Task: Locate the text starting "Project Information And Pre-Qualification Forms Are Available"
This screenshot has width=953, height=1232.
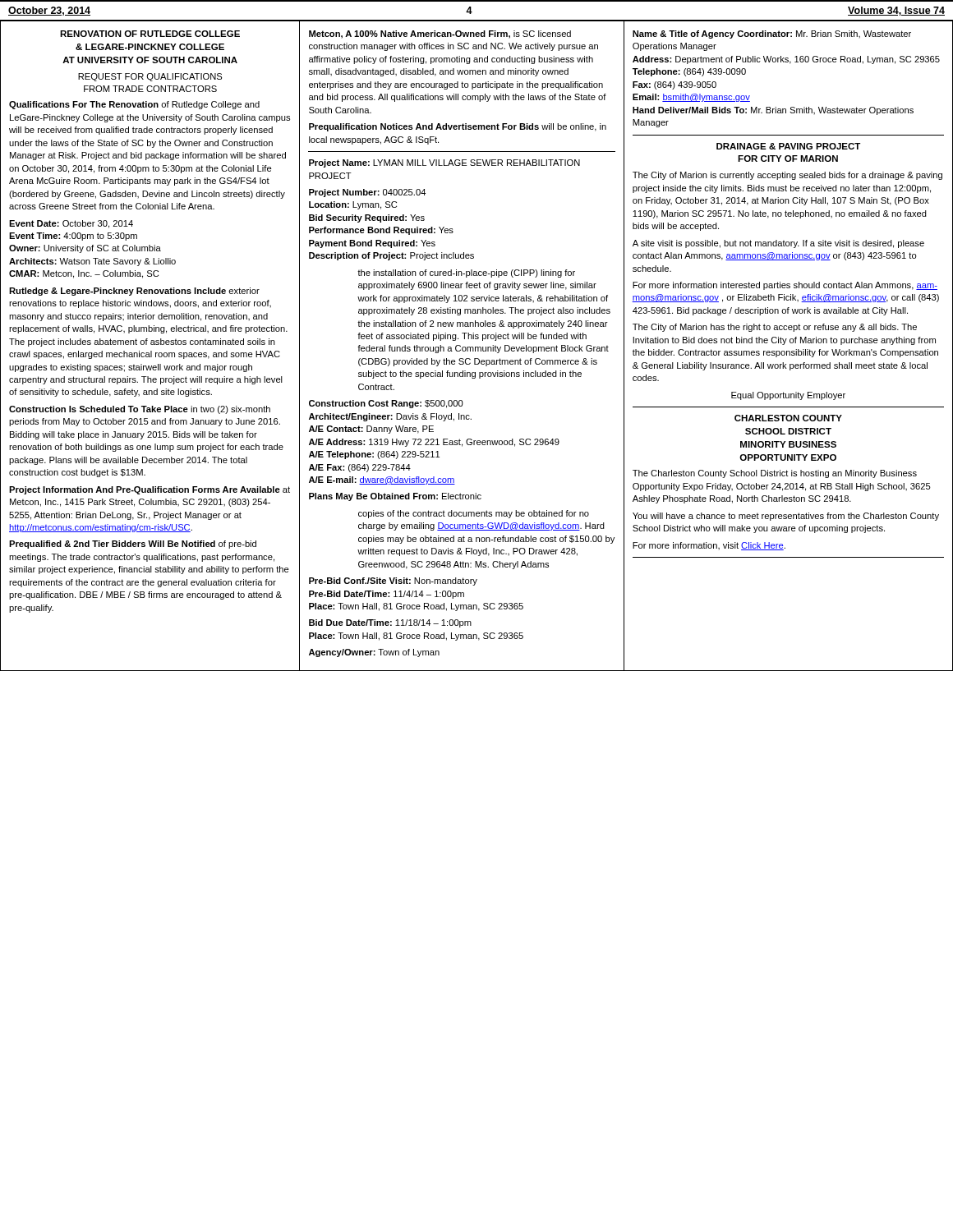Action: [150, 509]
